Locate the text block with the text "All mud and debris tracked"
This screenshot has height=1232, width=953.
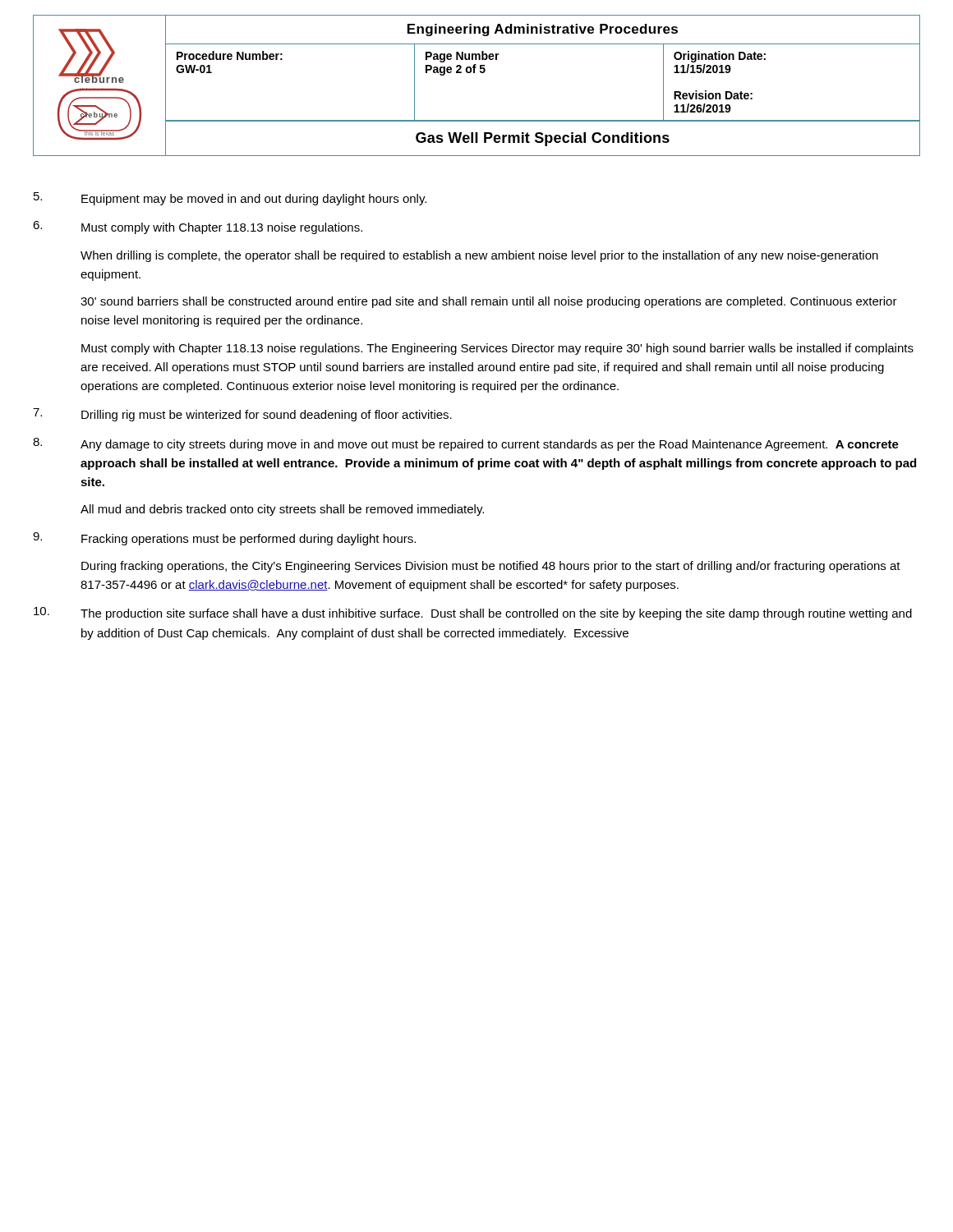point(282,510)
